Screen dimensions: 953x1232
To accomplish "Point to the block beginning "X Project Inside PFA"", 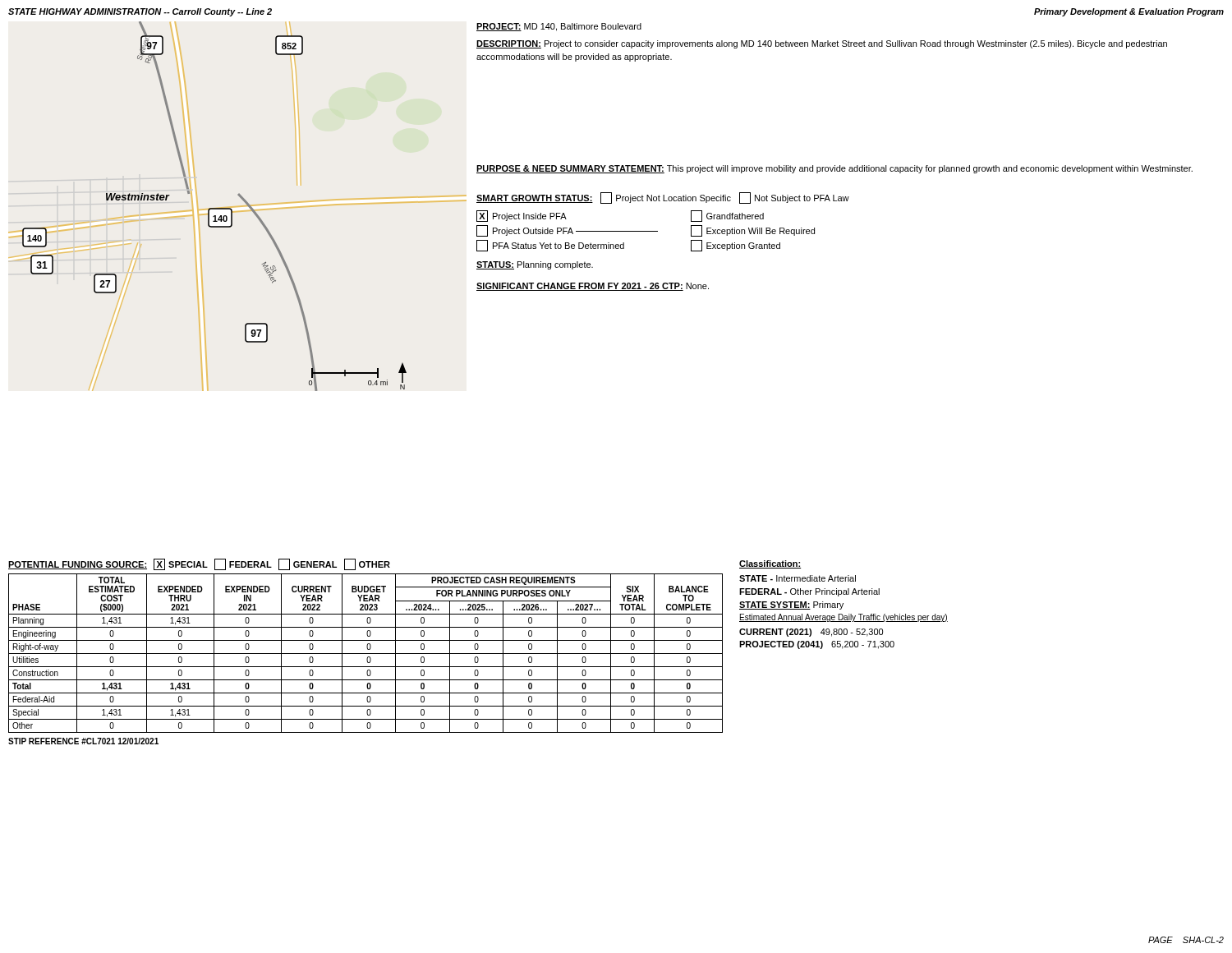I will 646,231.
